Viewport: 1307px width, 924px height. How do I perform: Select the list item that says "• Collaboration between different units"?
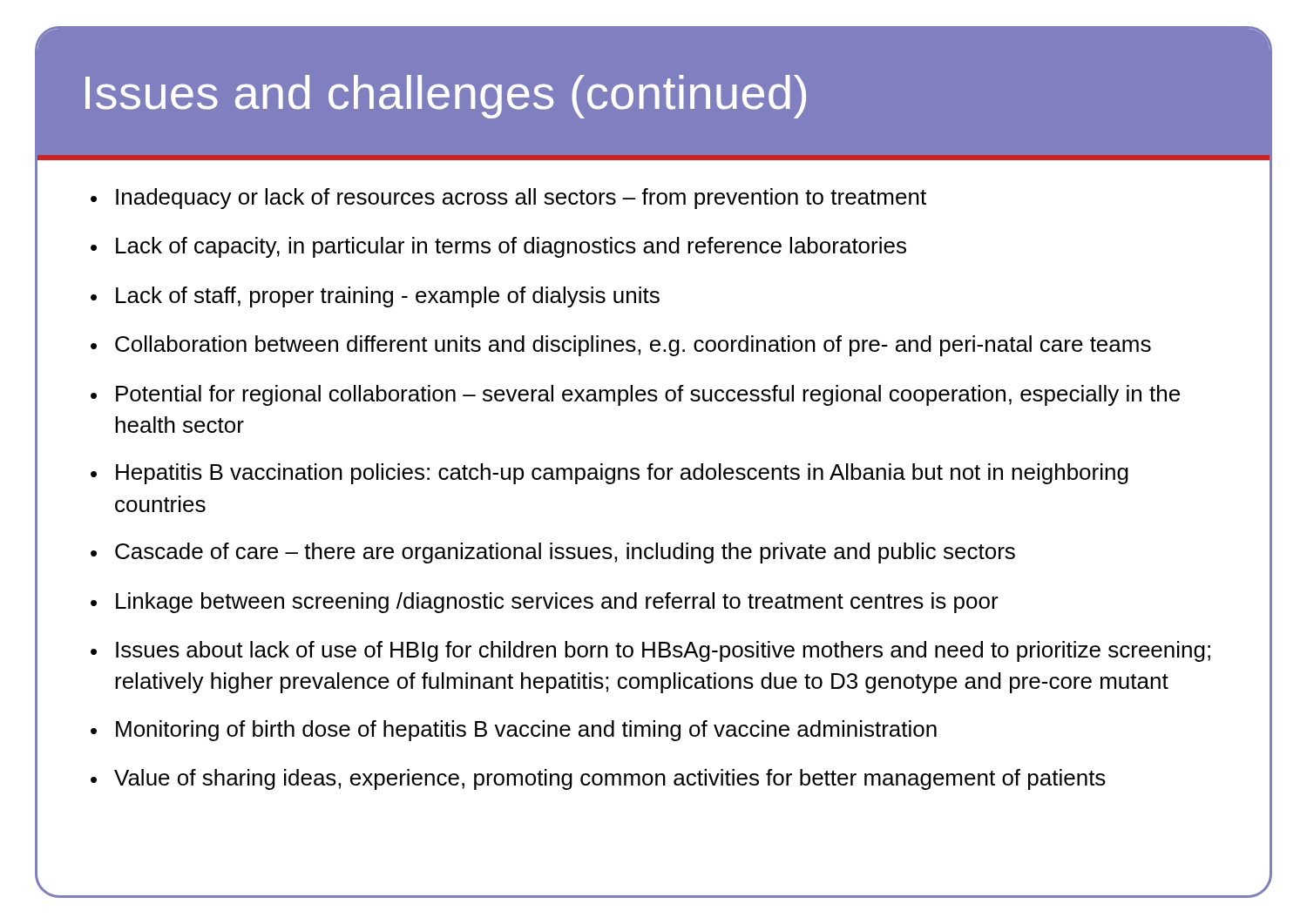(654, 345)
